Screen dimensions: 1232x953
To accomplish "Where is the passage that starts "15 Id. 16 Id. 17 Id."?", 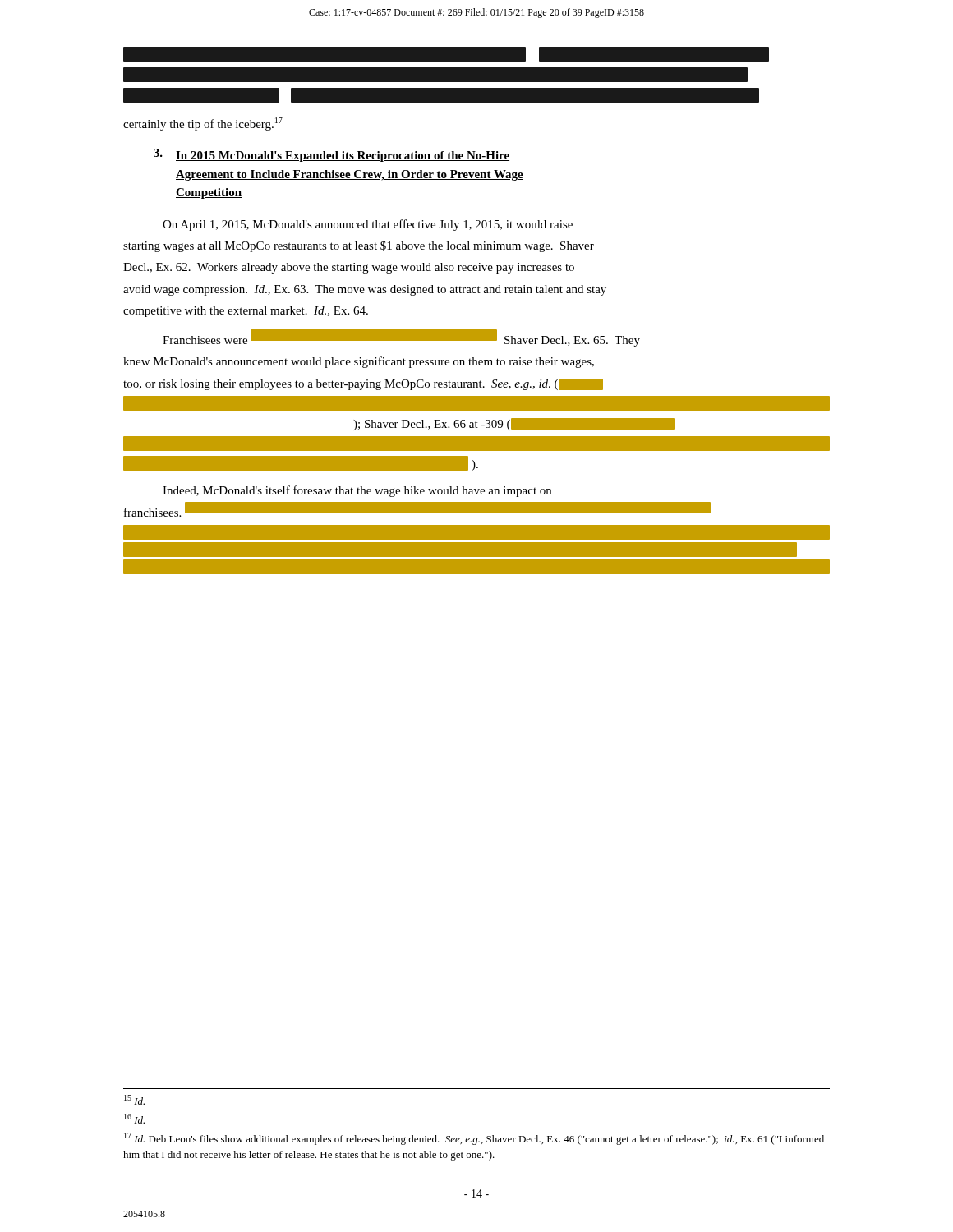I will (x=476, y=1128).
